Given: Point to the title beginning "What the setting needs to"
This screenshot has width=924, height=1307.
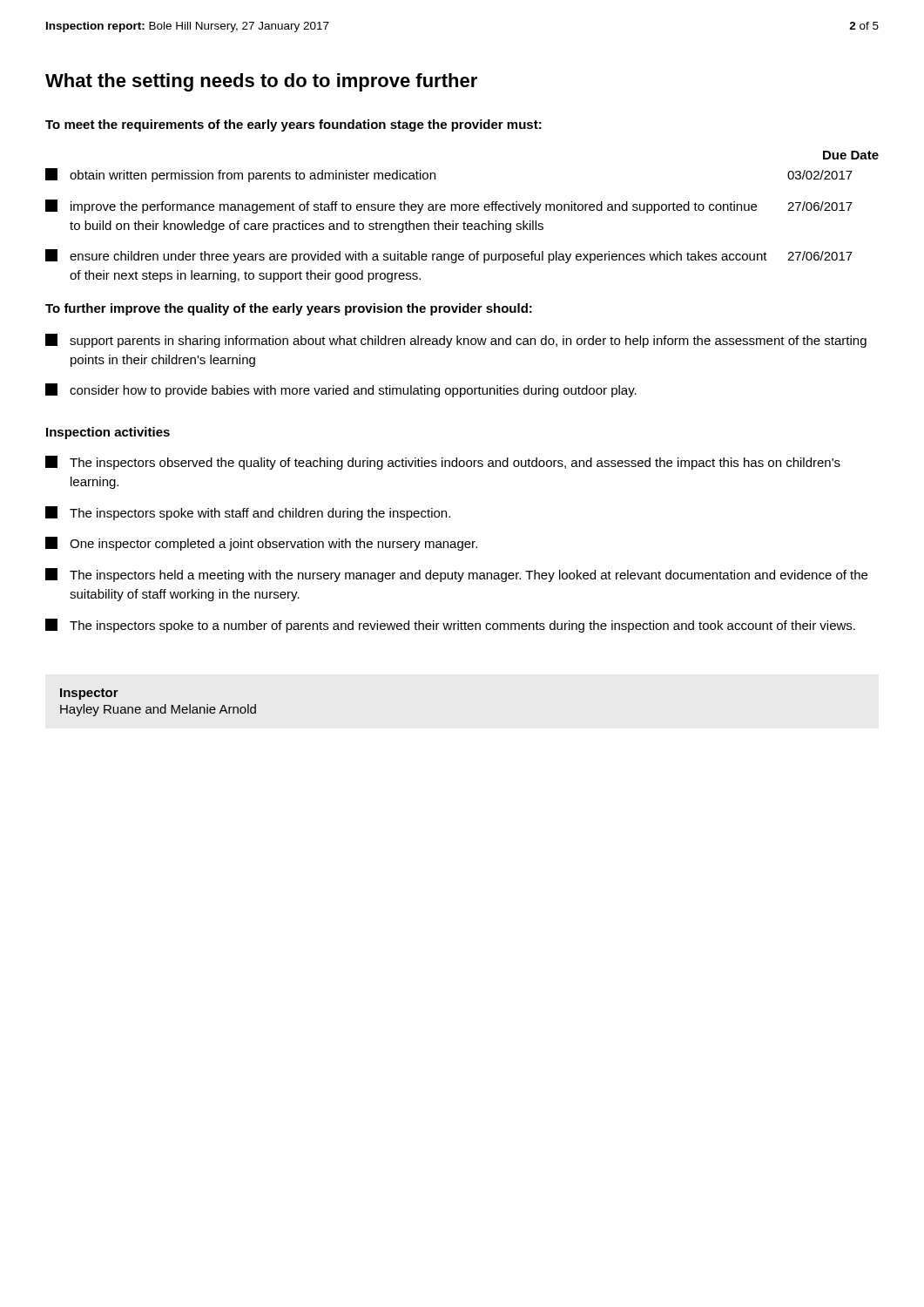Looking at the screenshot, I should (462, 81).
